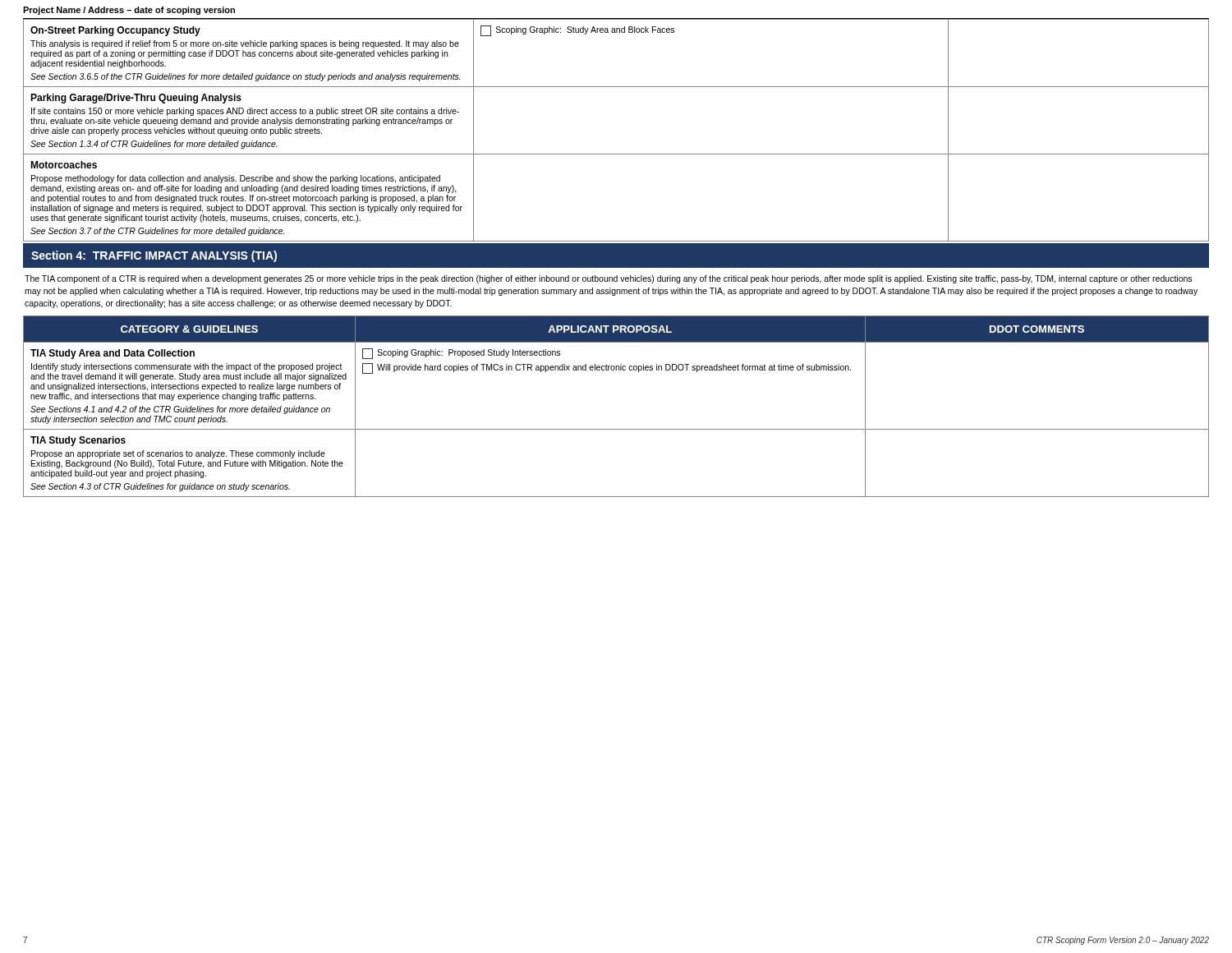The width and height of the screenshot is (1232, 953).
Task: Click on the table containing "On-Street Parking Occupancy Study"
Action: pyautogui.click(x=616, y=130)
